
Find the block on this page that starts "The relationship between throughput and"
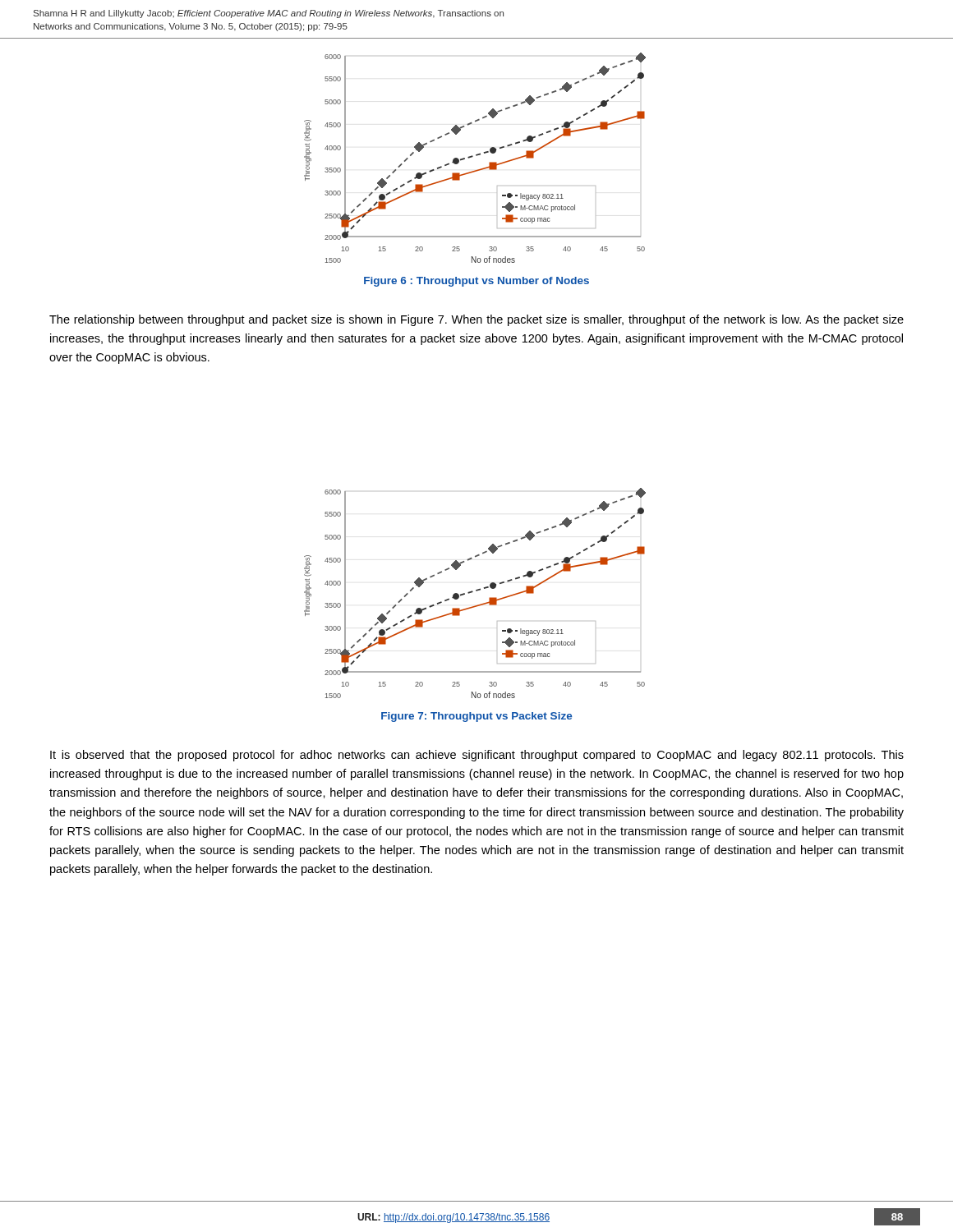point(476,339)
